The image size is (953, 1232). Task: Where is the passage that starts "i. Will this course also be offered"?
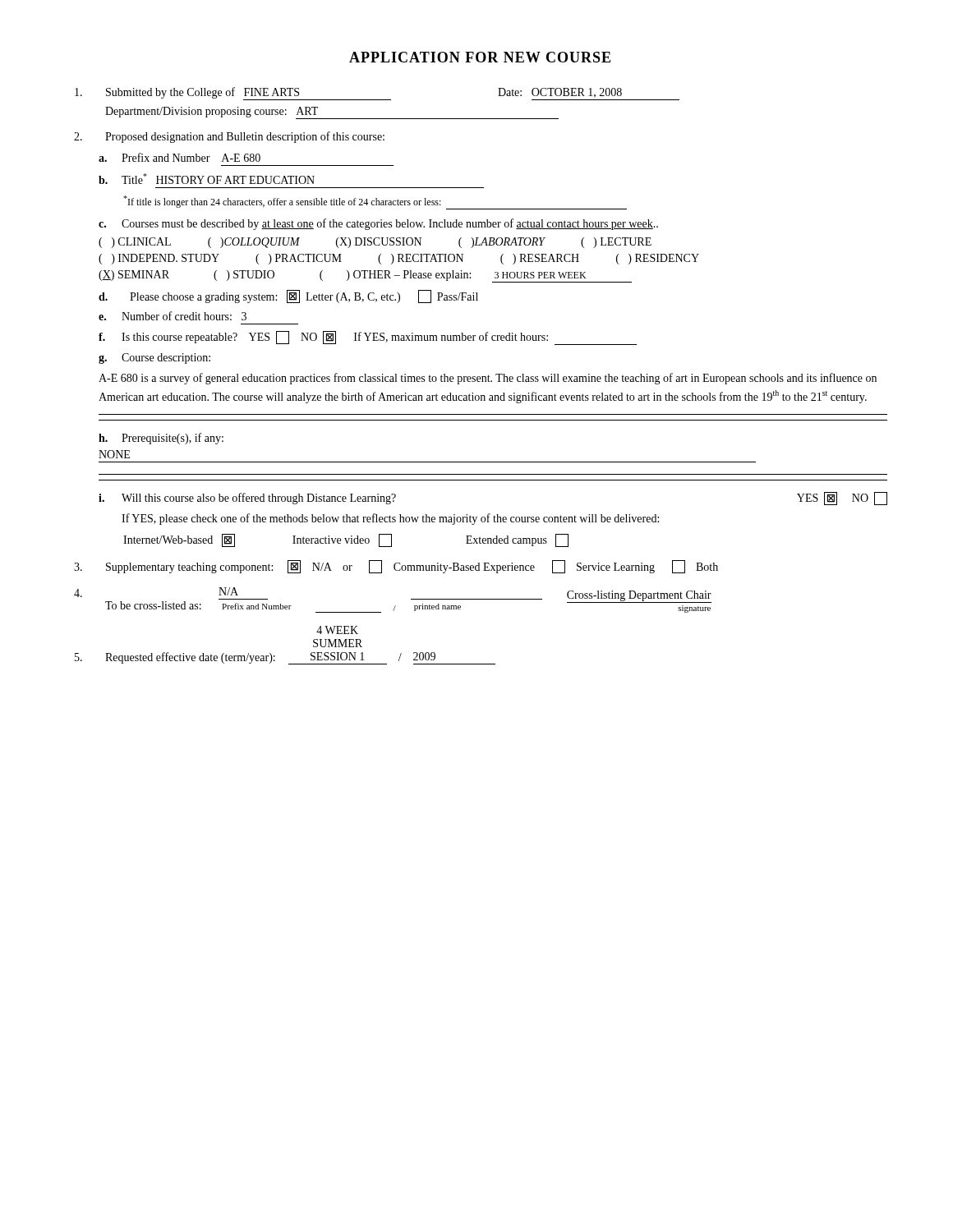(x=261, y=498)
